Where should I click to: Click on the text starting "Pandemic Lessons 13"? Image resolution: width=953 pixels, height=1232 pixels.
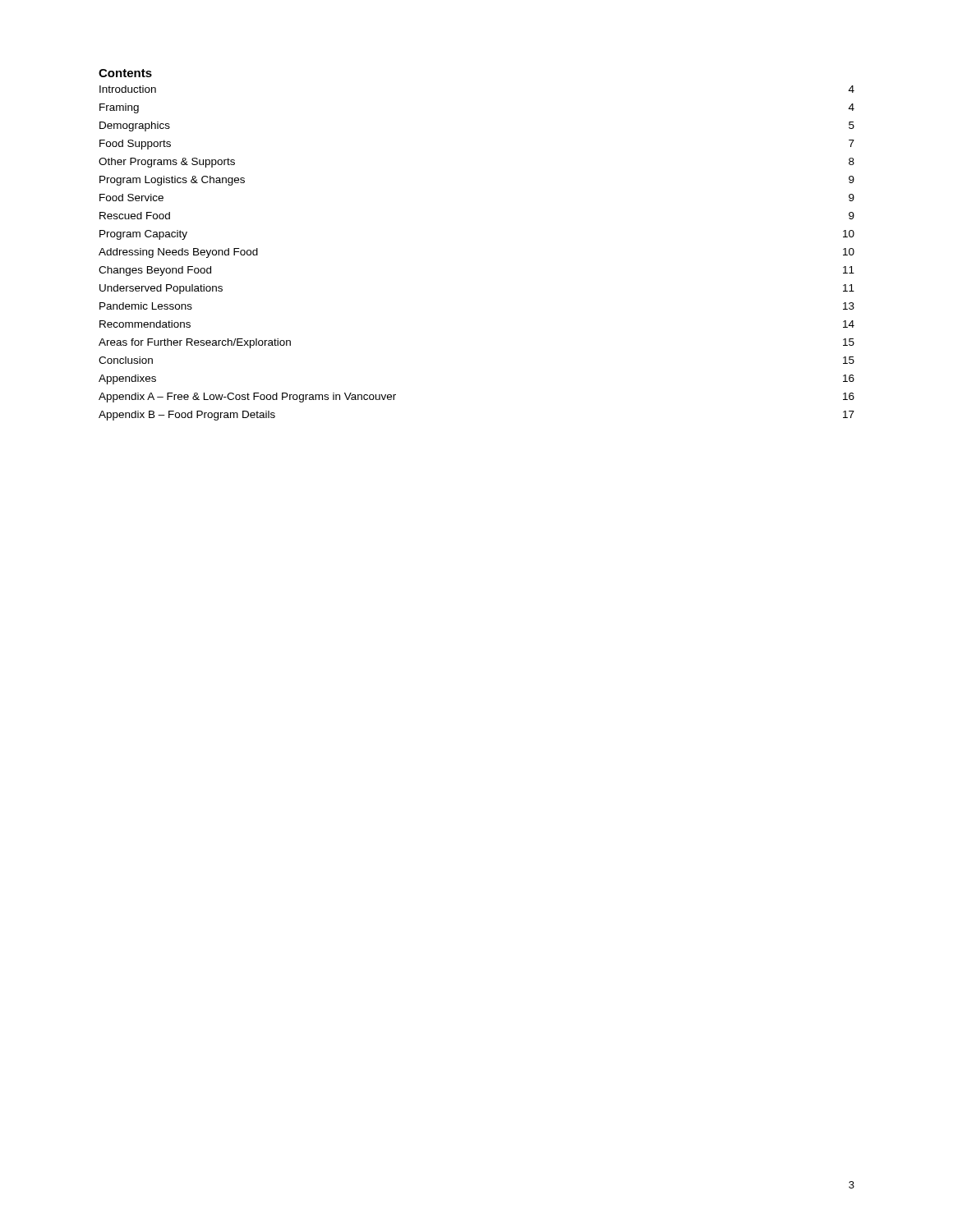click(x=144, y=305)
